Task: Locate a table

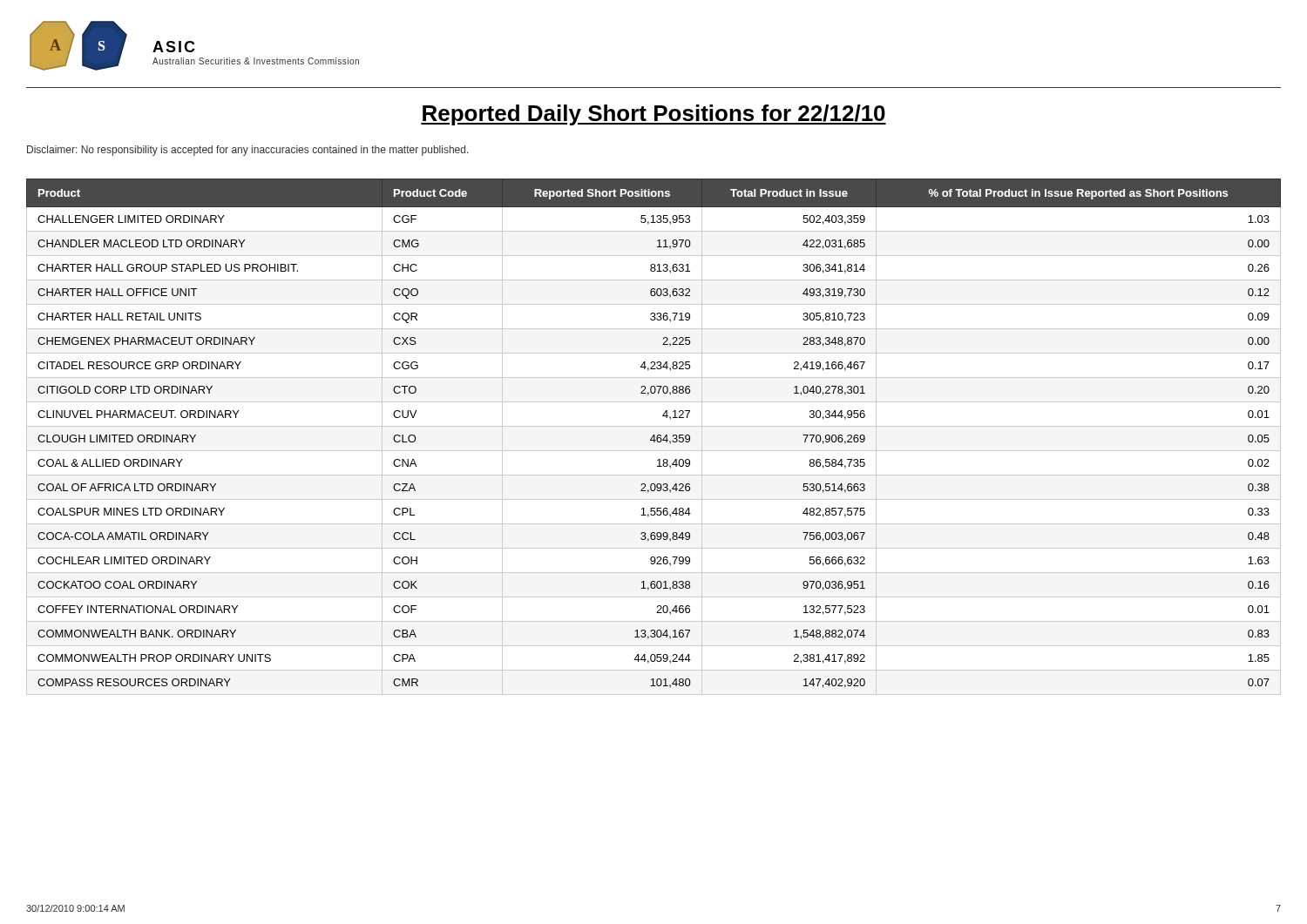Action: [x=654, y=437]
